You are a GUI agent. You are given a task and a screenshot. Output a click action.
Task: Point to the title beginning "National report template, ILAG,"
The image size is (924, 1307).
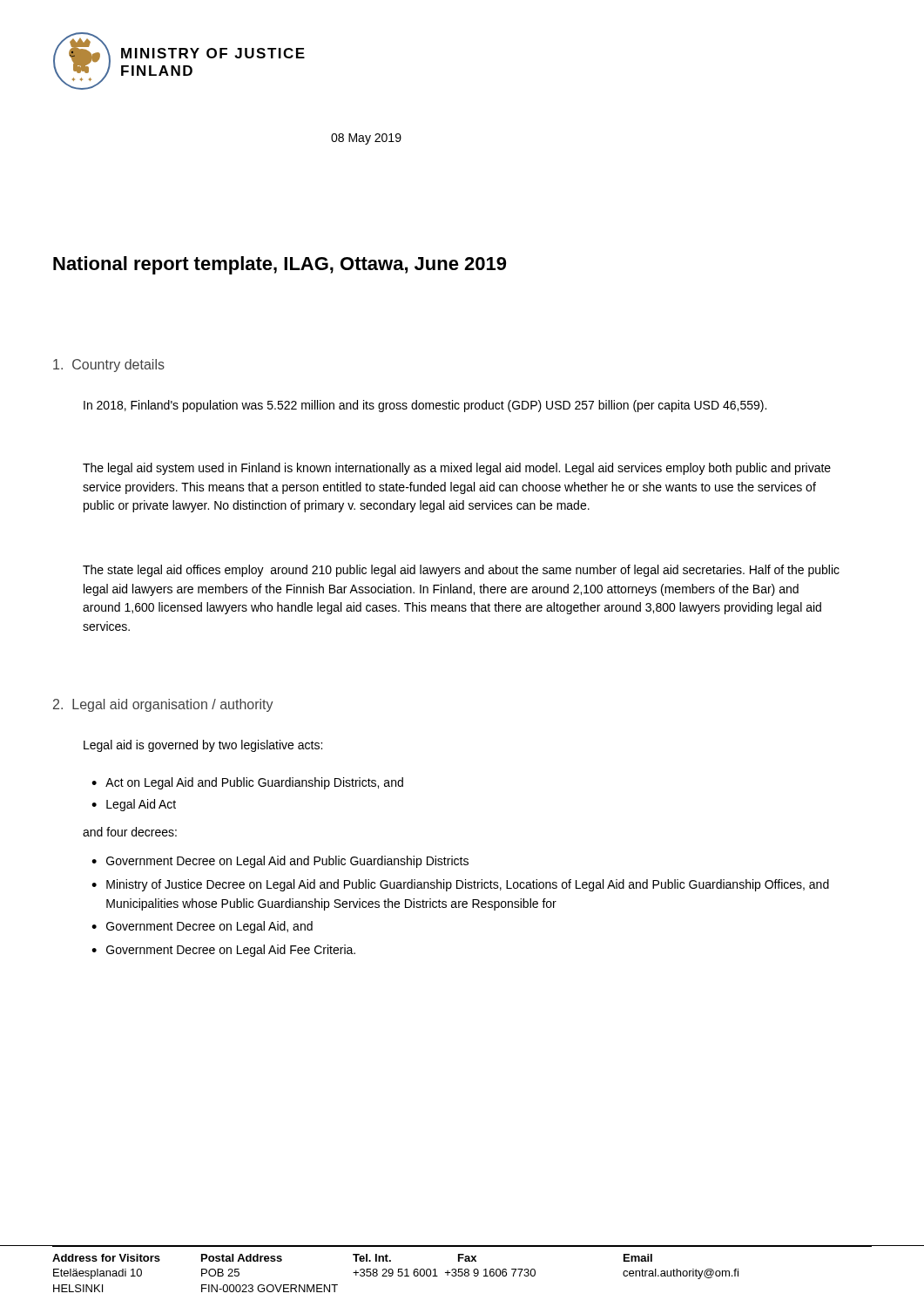[x=280, y=264]
